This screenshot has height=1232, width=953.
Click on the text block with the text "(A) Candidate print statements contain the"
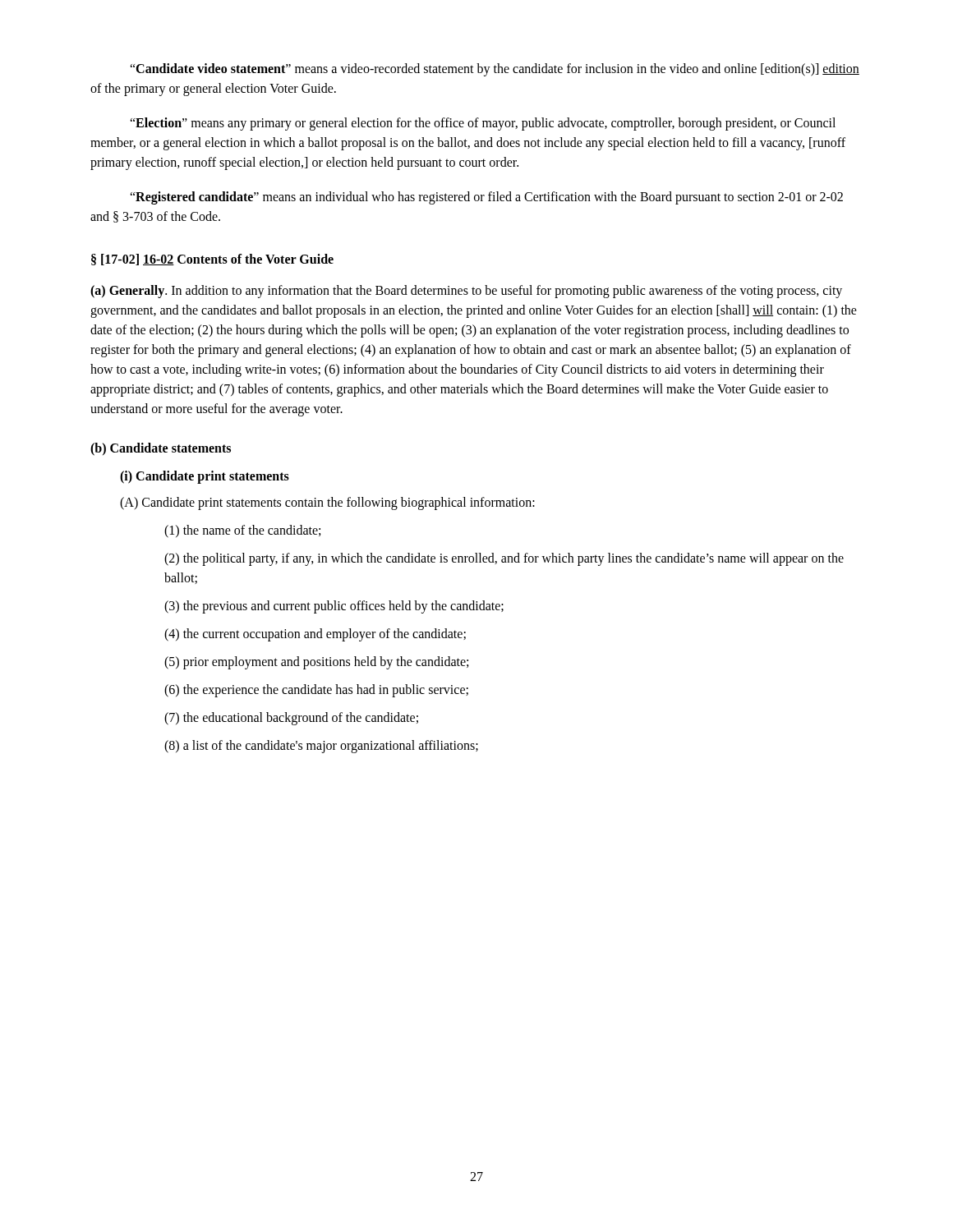click(x=328, y=502)
